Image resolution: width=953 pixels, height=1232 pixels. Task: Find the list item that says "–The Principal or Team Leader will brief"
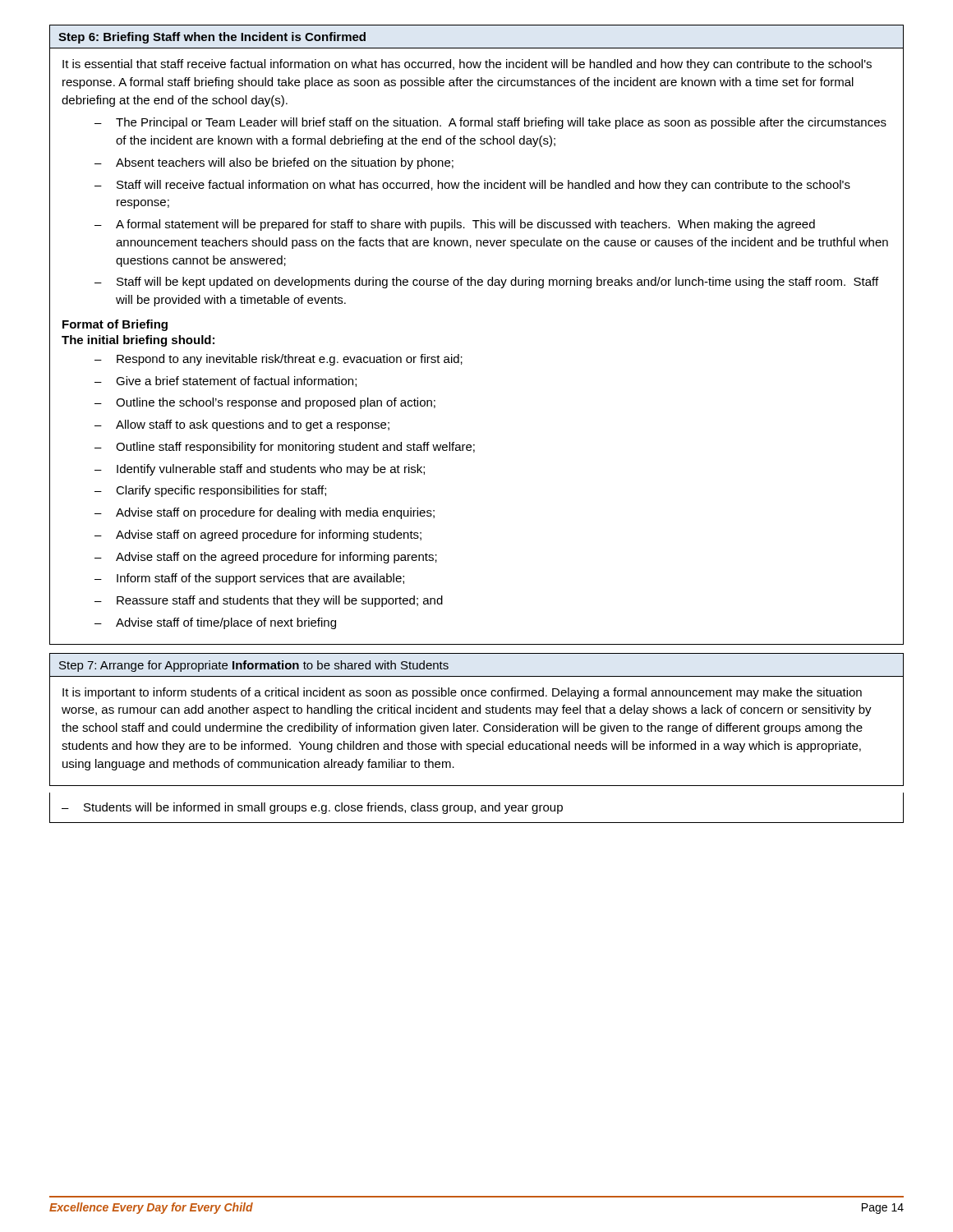[x=493, y=131]
